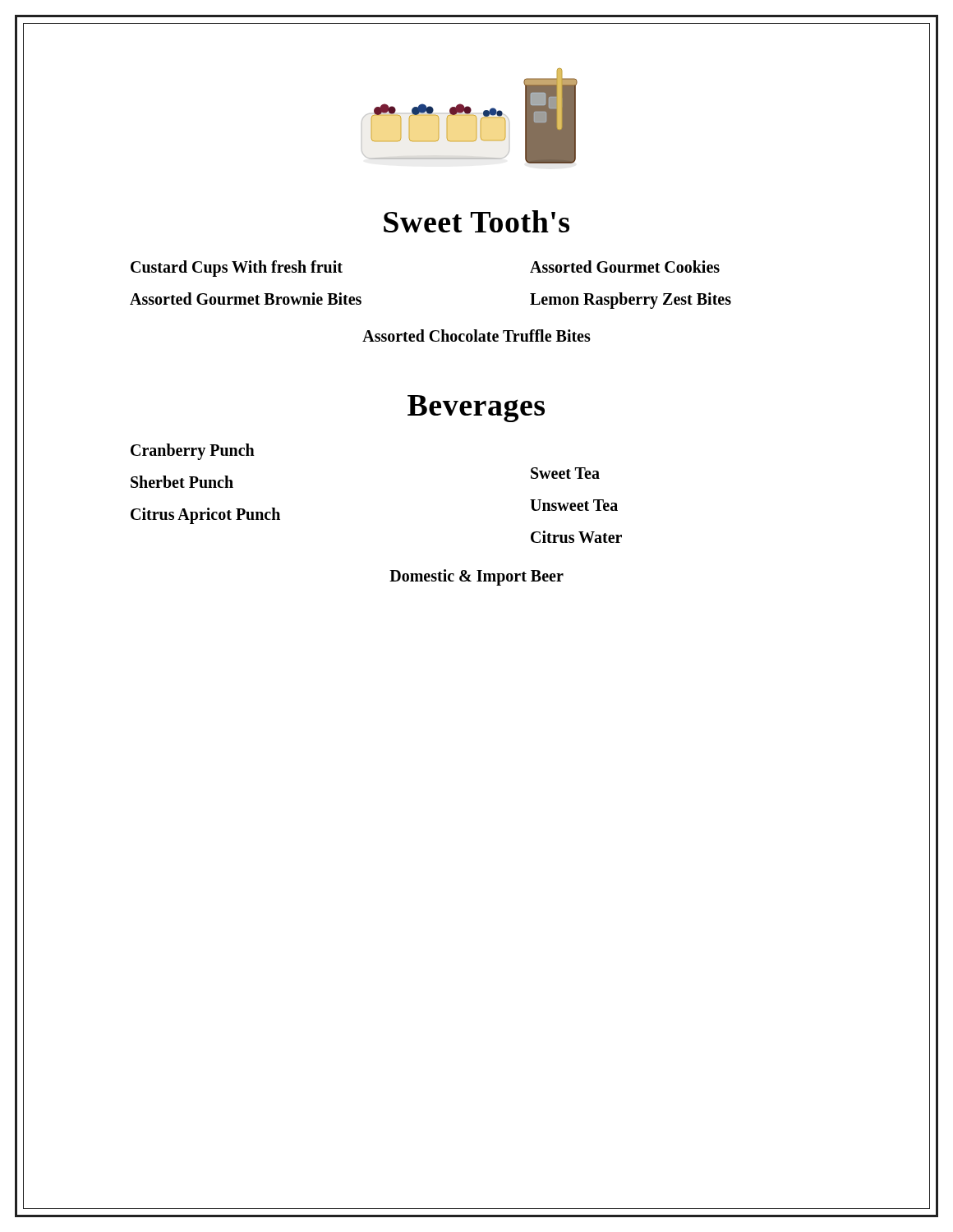Where does it say "Sherbet Punch"?
The width and height of the screenshot is (953, 1232).
(182, 482)
